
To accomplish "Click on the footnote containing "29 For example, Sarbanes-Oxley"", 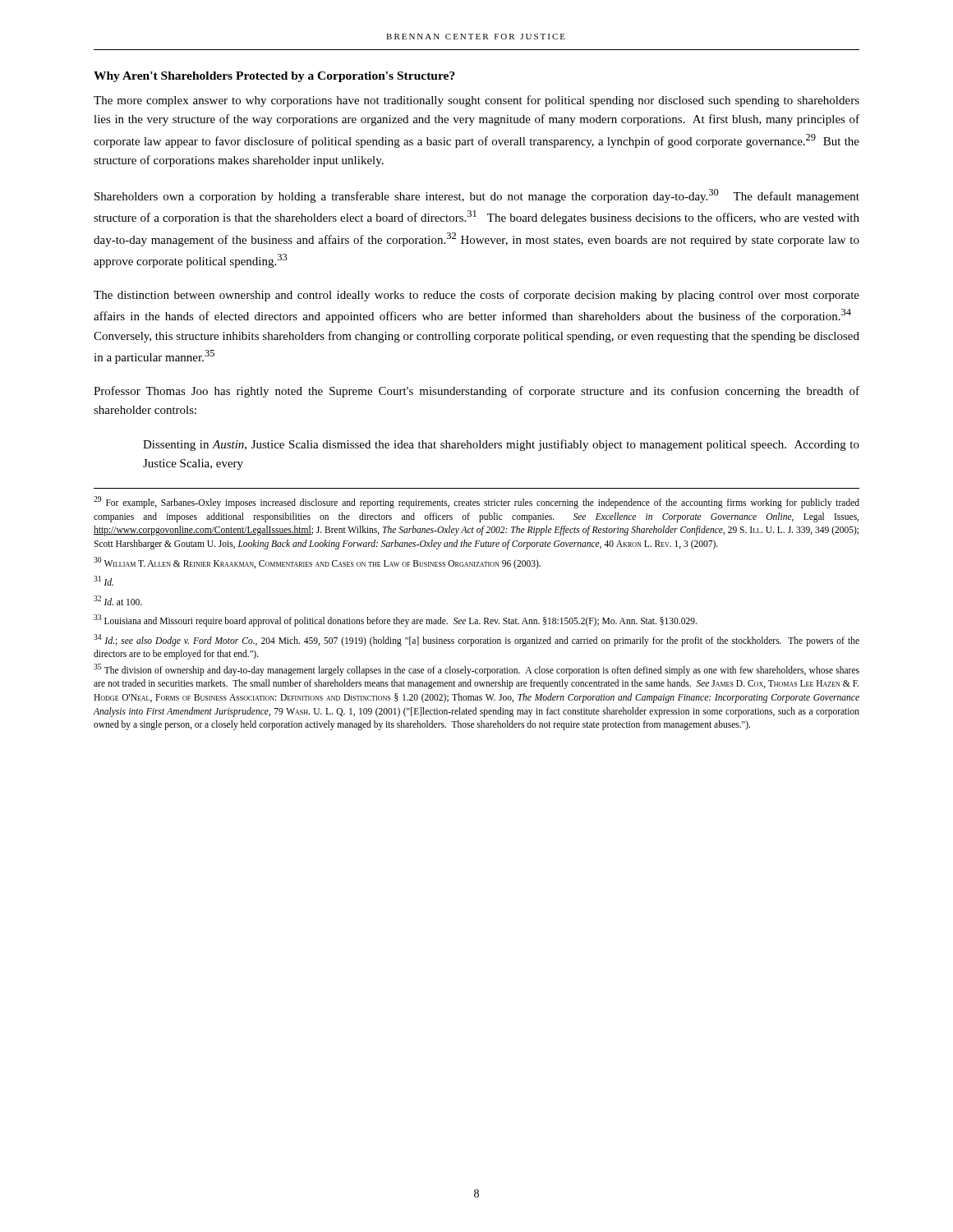I will coord(476,521).
